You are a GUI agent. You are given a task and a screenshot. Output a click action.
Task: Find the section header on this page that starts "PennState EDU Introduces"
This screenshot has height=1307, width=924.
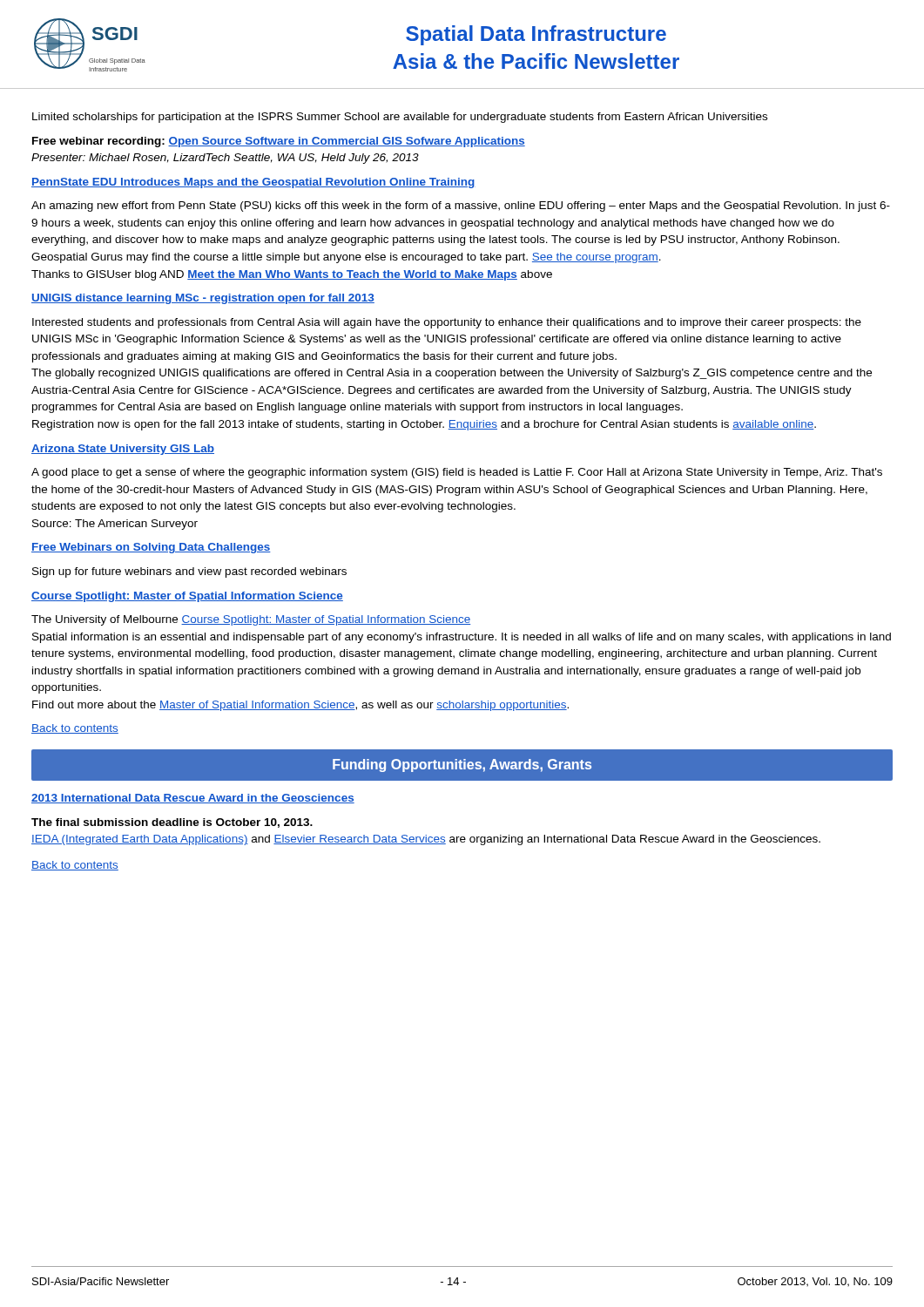[253, 181]
